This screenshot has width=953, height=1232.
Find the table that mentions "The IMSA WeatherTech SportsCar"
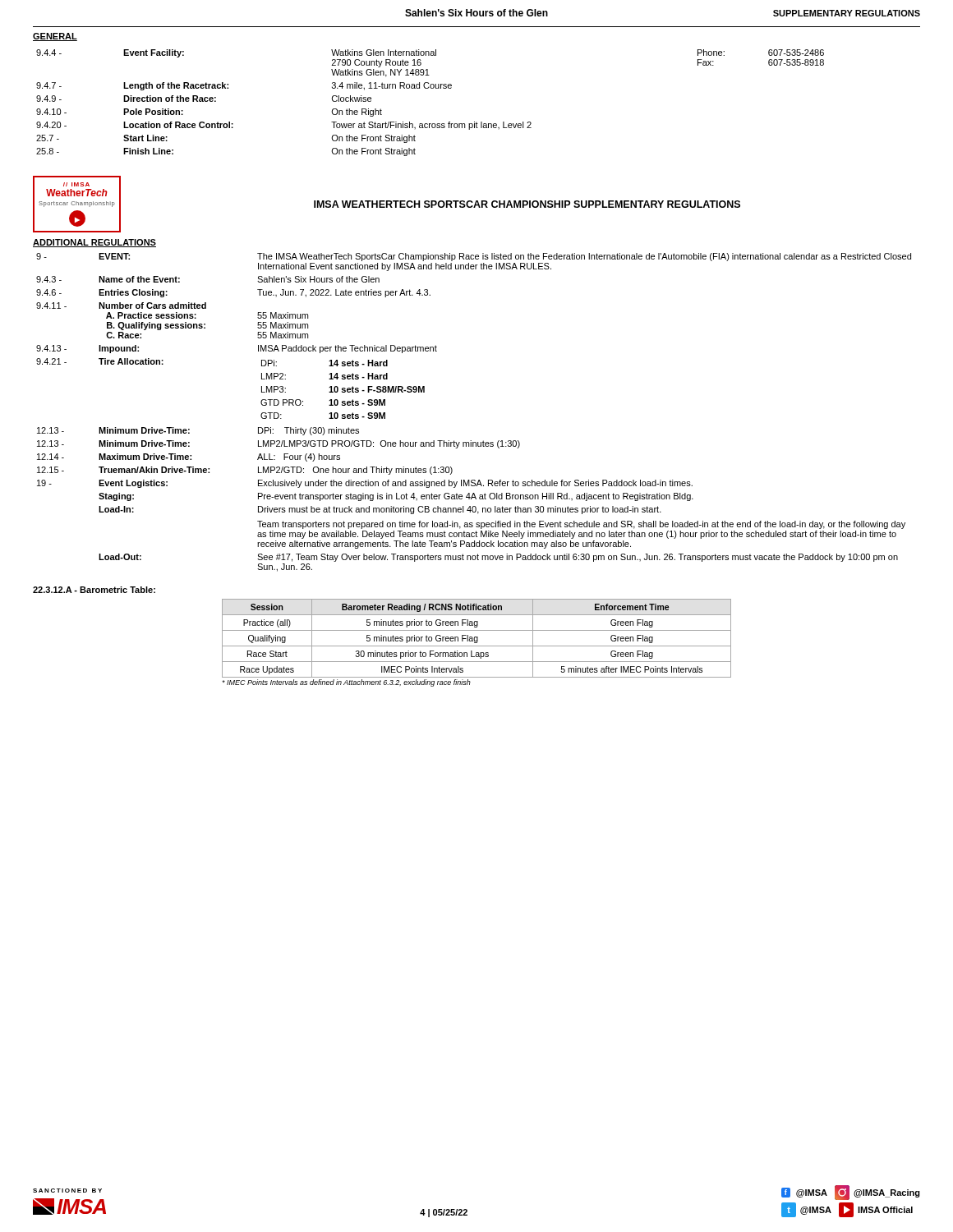tap(476, 412)
